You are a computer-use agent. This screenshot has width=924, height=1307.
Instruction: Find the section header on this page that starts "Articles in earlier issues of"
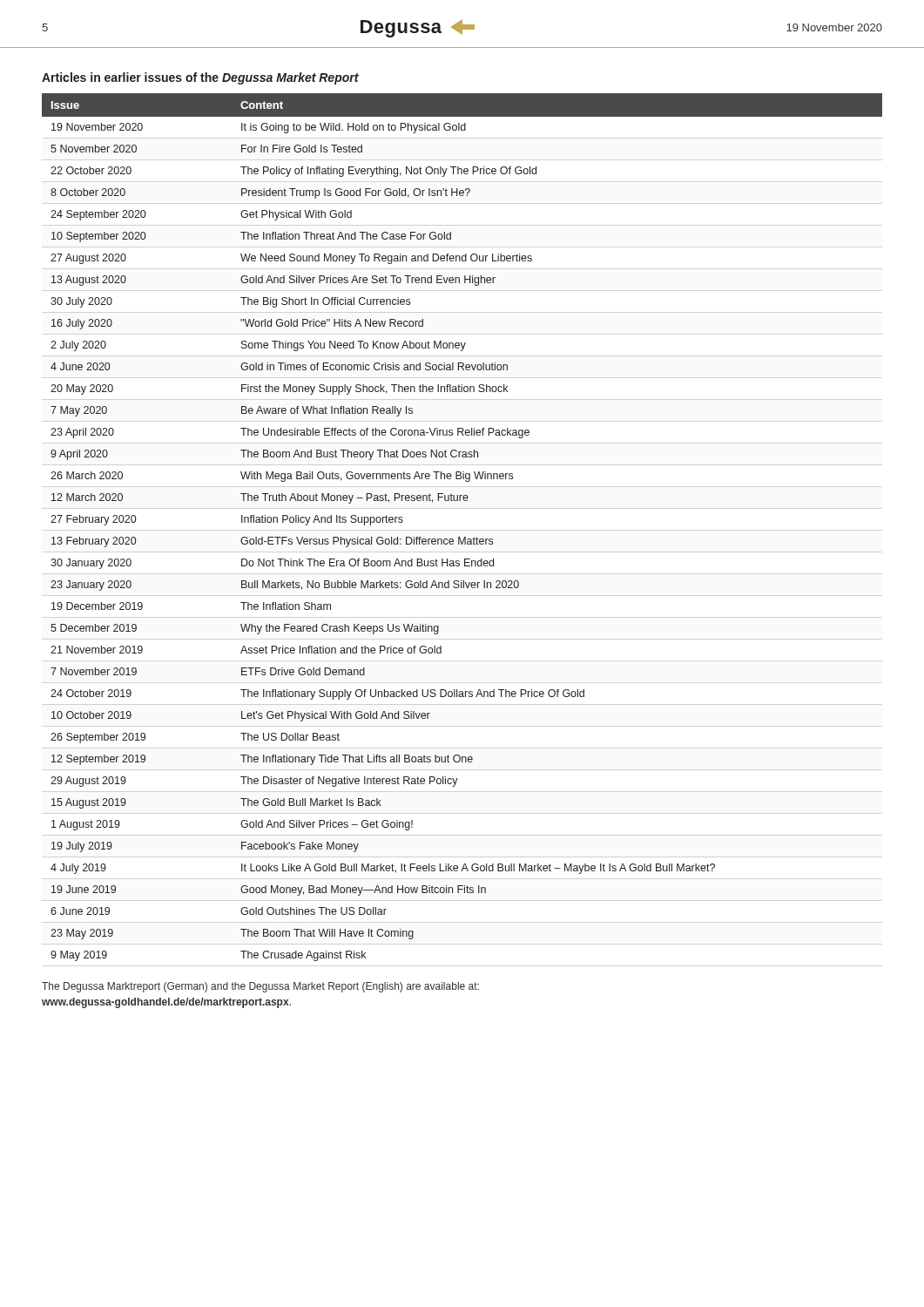tap(200, 78)
